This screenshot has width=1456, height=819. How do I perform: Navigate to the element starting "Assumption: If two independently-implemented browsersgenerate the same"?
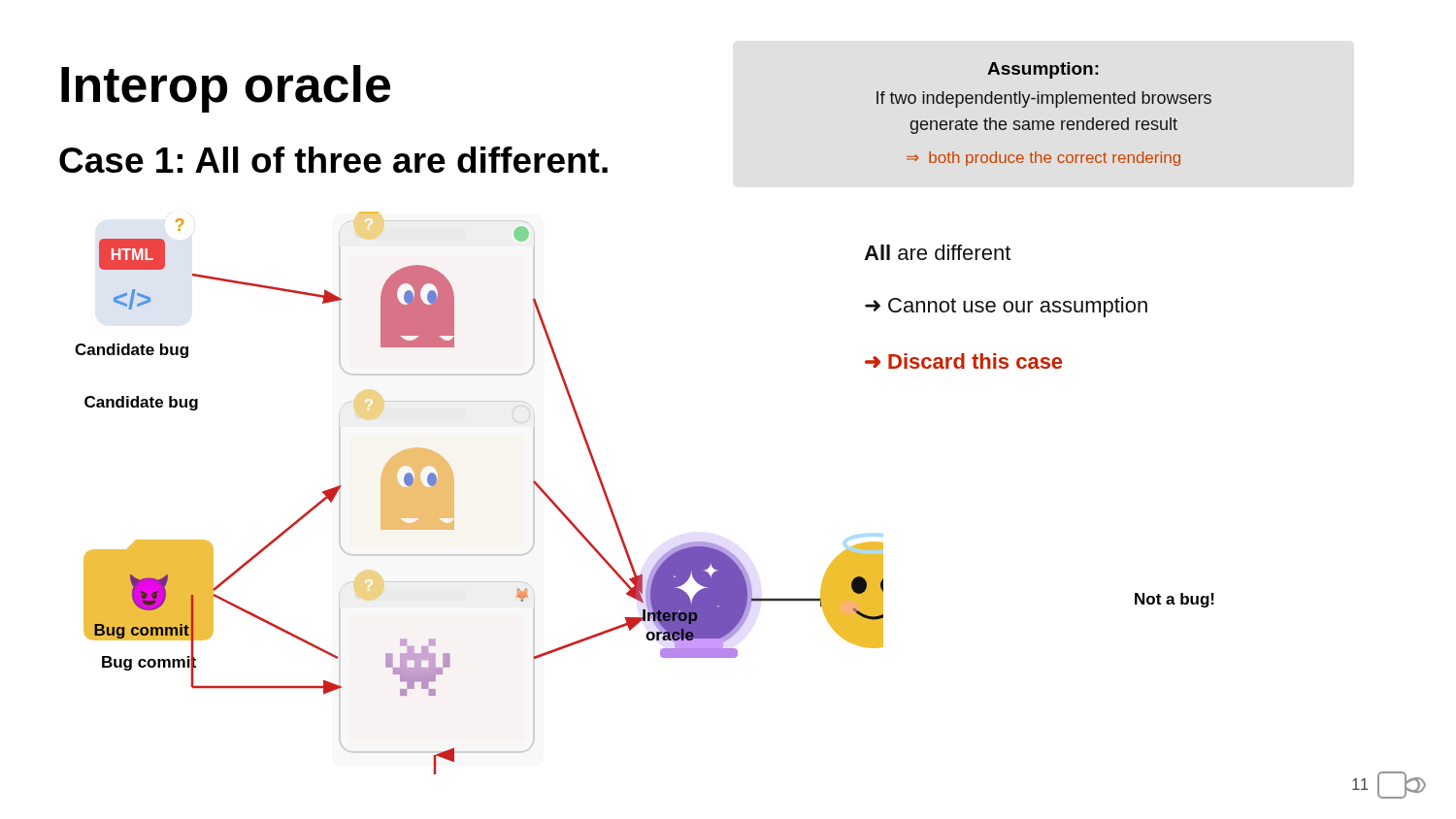tap(1043, 113)
